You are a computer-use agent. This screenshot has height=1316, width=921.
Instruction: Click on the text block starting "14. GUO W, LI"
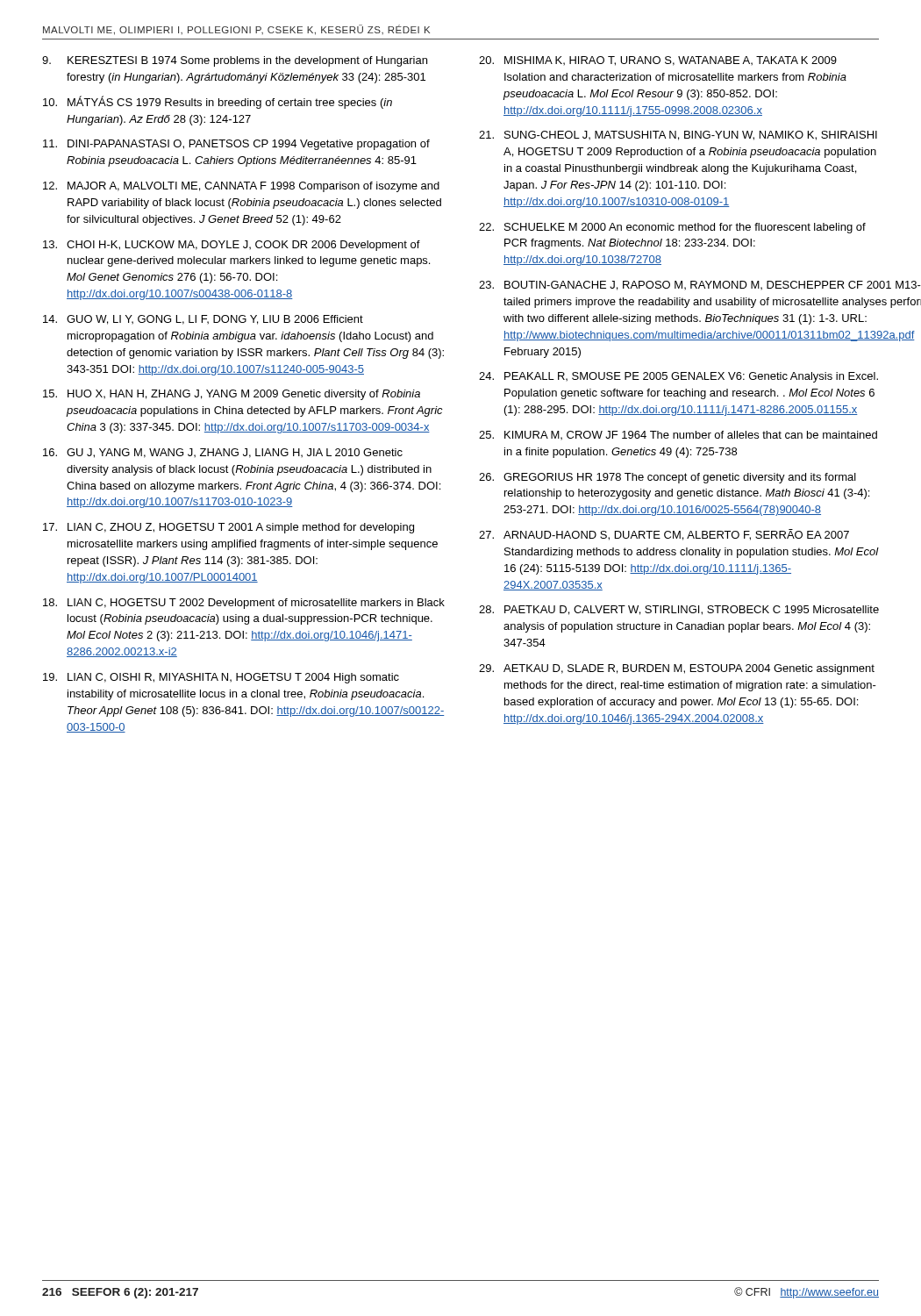pos(244,344)
